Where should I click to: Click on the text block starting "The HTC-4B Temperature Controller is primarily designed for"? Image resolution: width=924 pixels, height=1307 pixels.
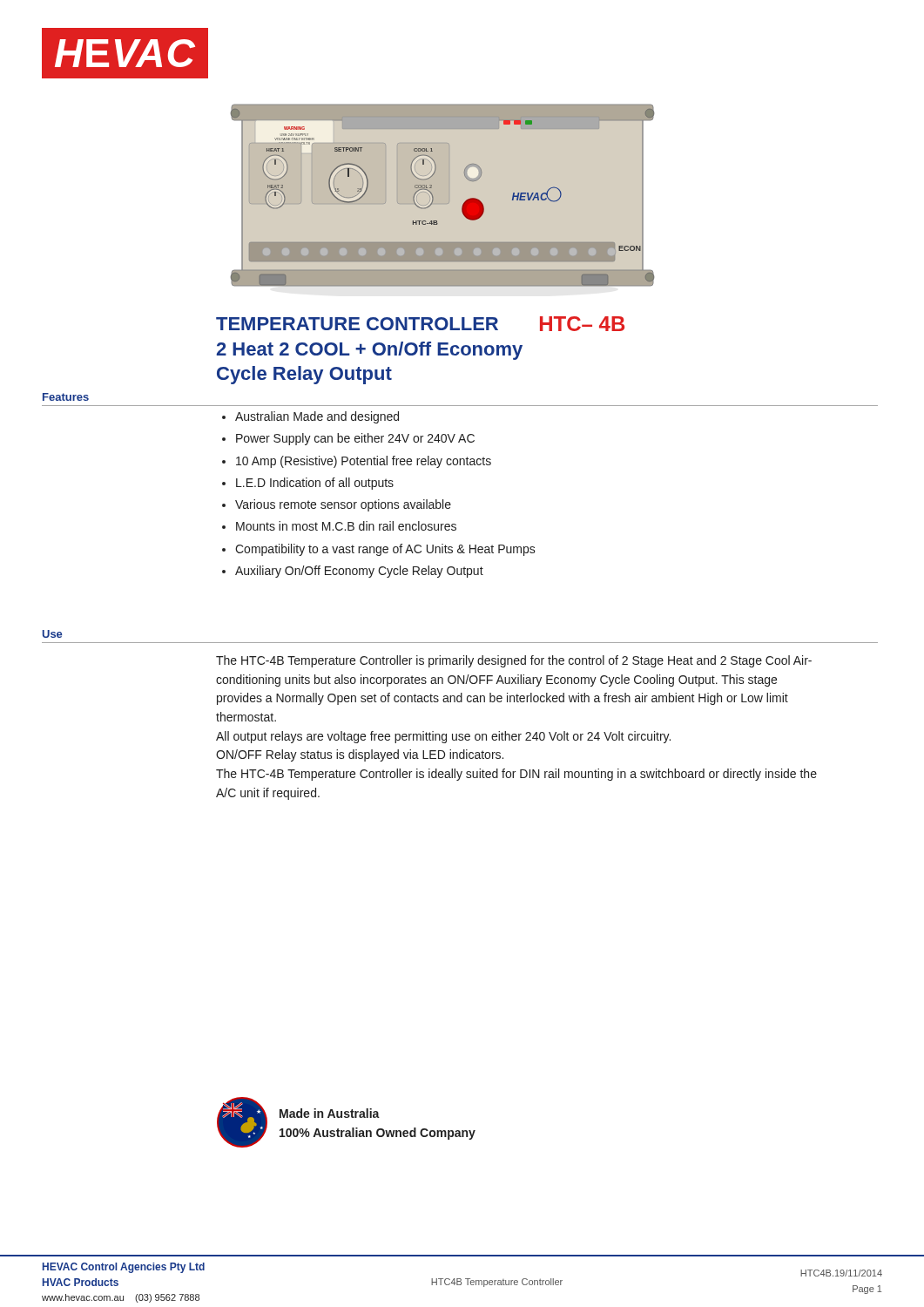coord(521,727)
